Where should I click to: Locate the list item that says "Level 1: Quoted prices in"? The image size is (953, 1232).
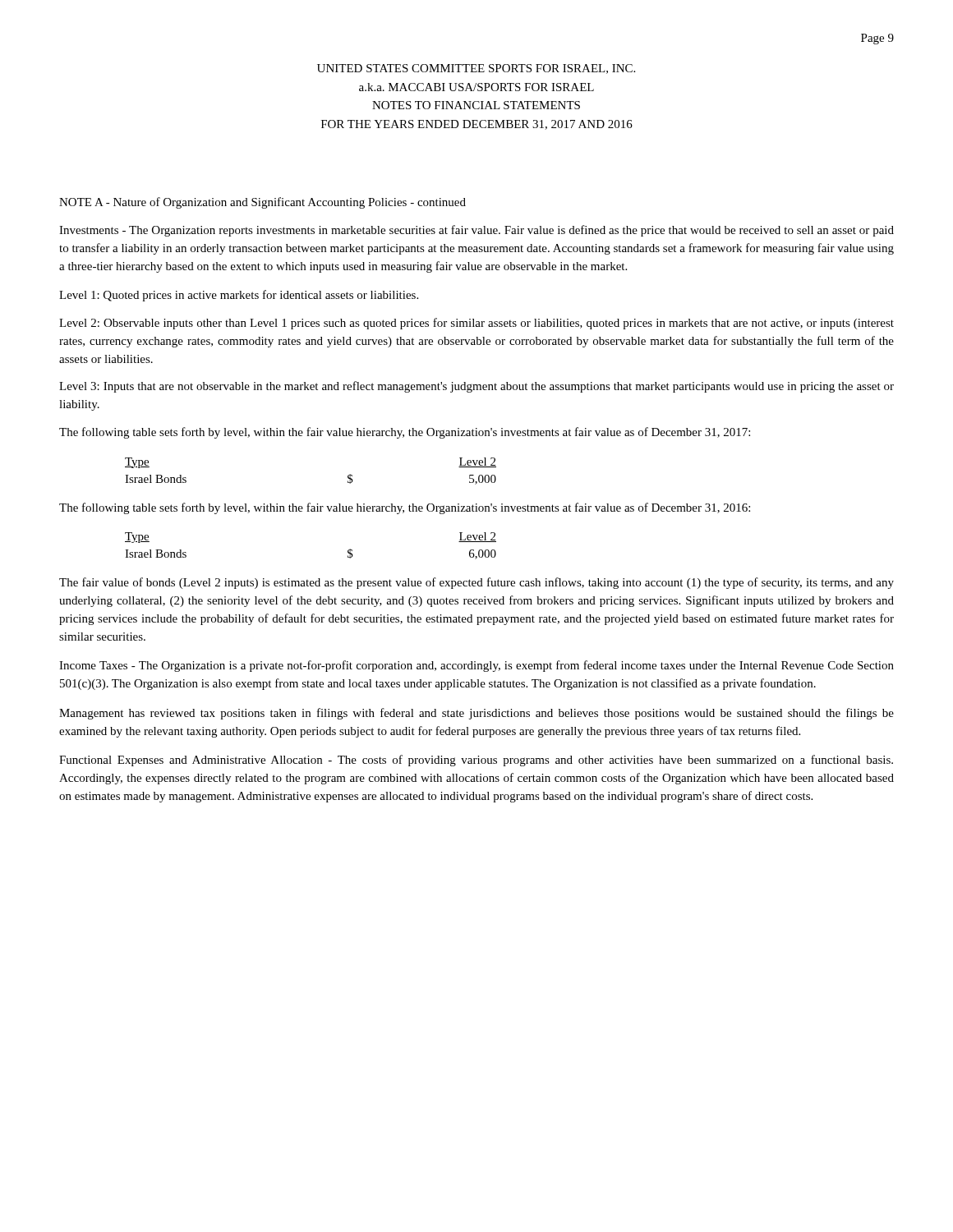(x=239, y=295)
